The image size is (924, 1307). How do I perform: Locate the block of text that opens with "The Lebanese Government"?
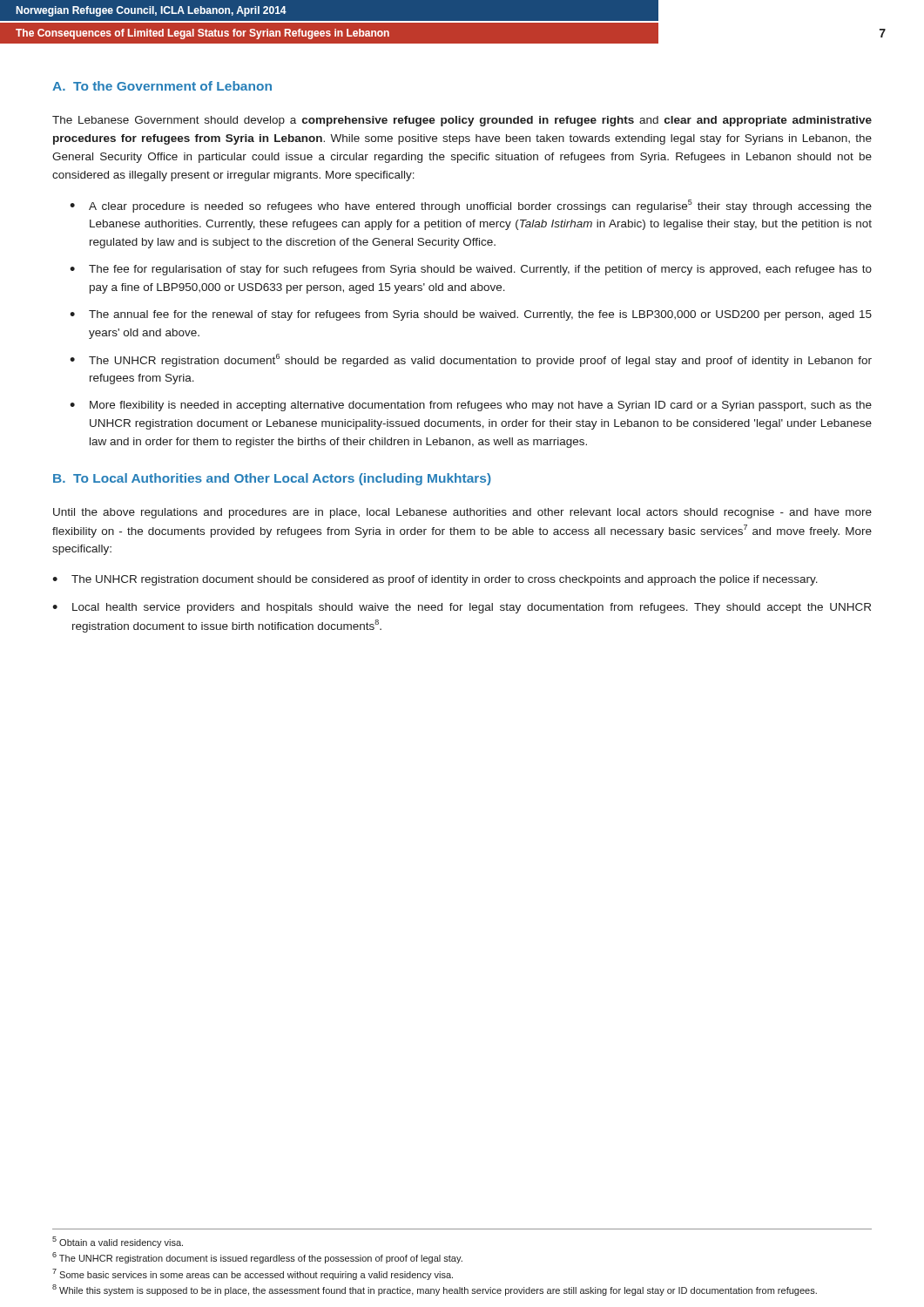tap(462, 147)
